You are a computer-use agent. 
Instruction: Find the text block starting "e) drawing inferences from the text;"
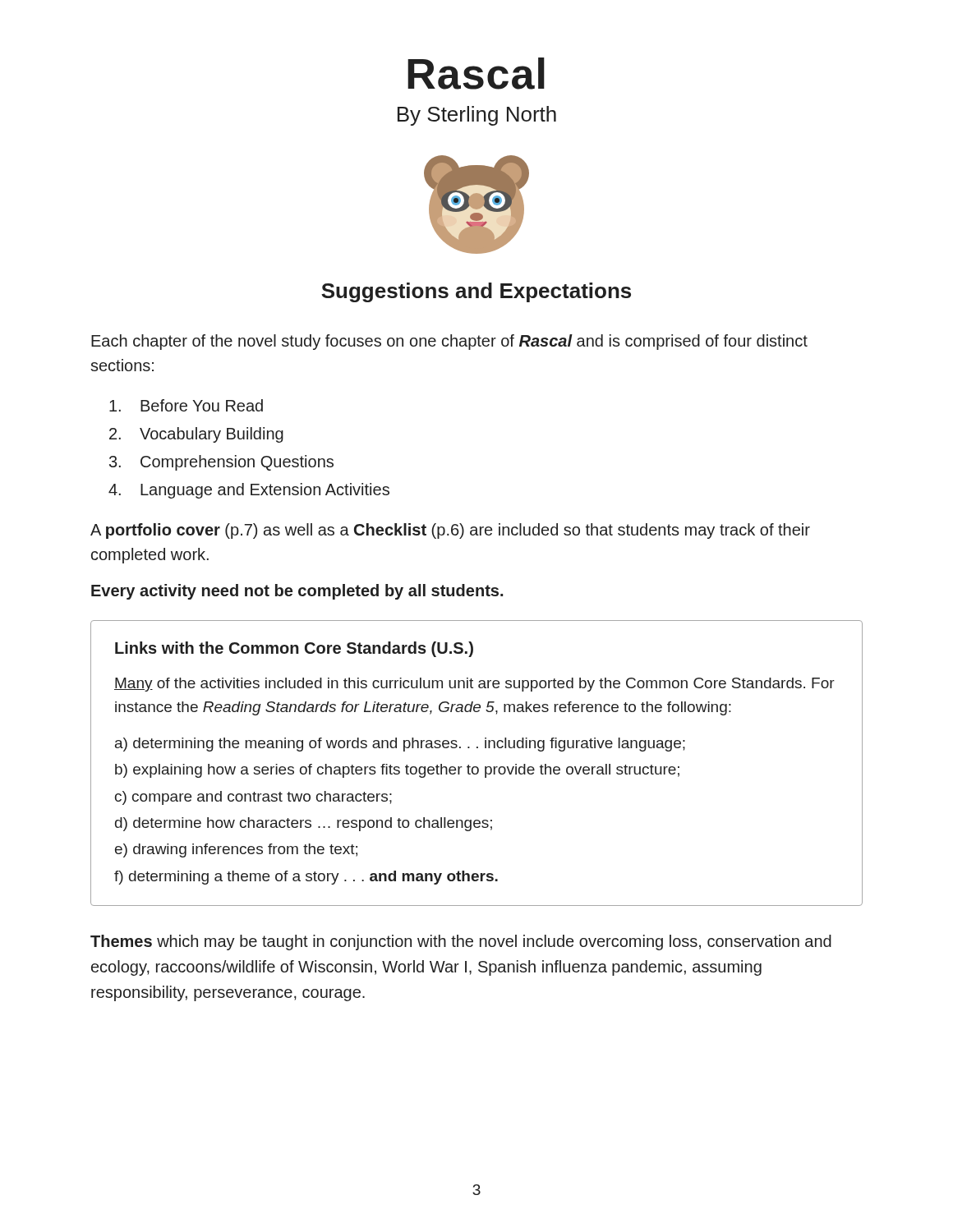click(237, 849)
